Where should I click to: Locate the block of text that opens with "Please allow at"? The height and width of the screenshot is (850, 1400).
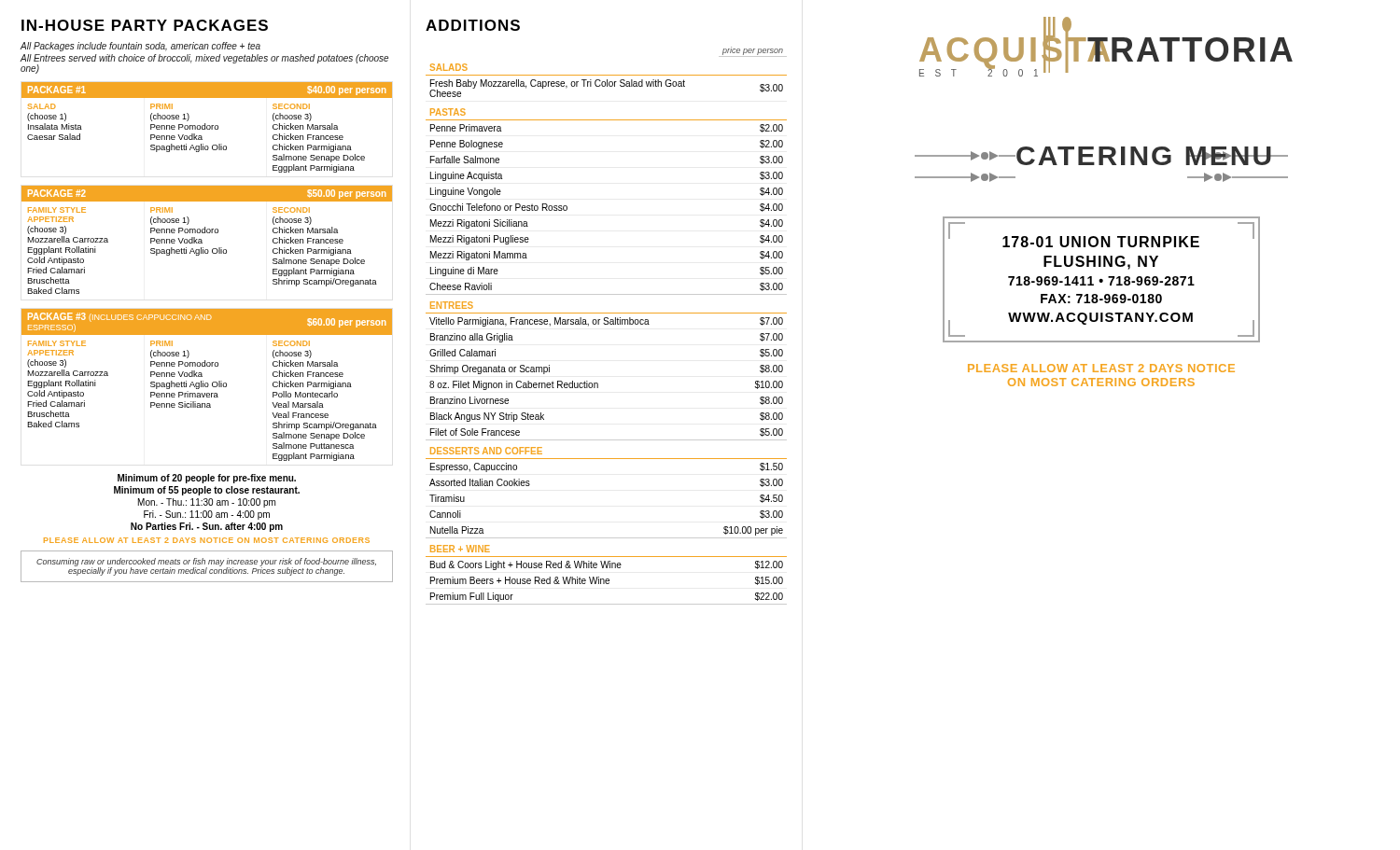1101,375
